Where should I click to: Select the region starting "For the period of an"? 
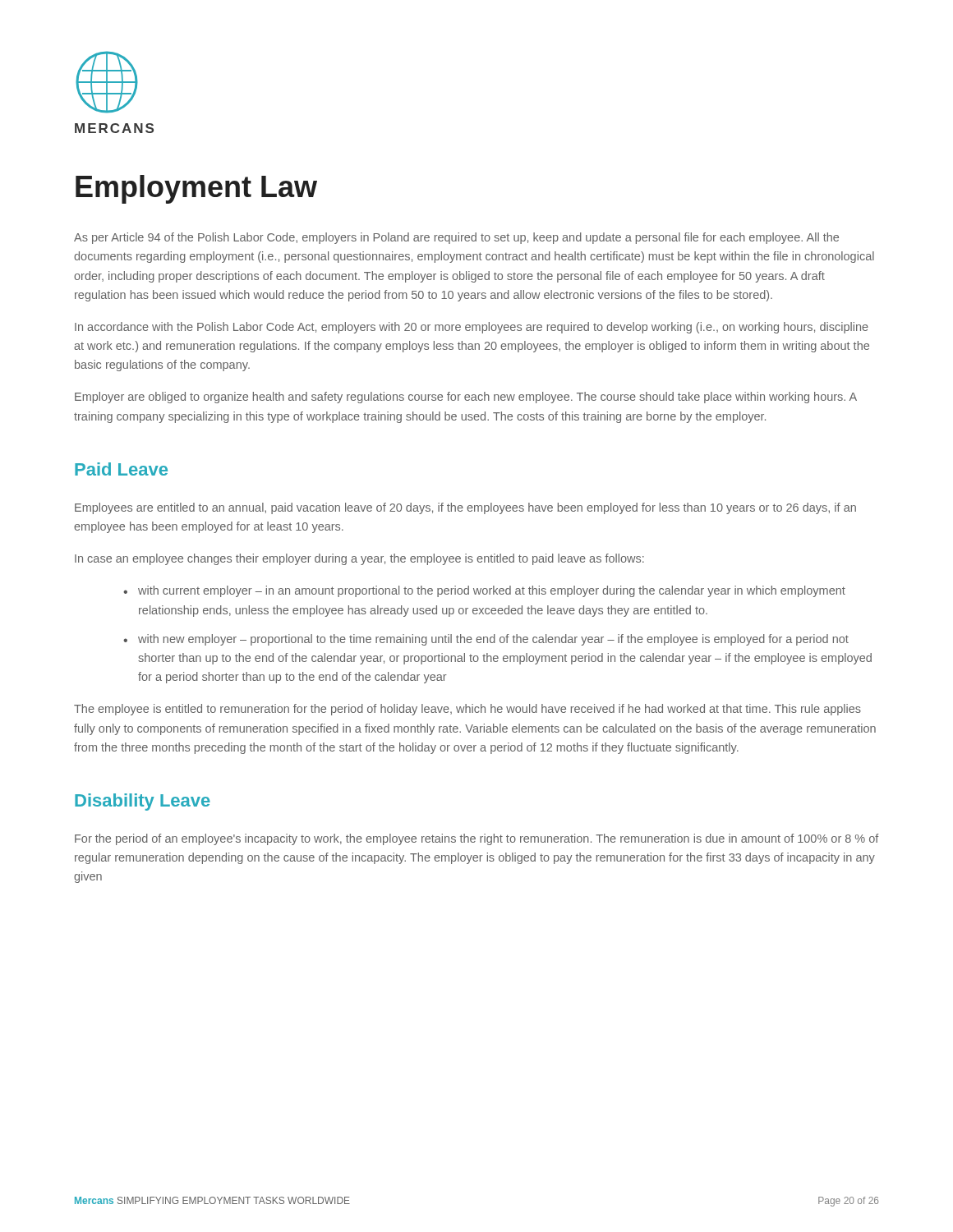point(476,858)
